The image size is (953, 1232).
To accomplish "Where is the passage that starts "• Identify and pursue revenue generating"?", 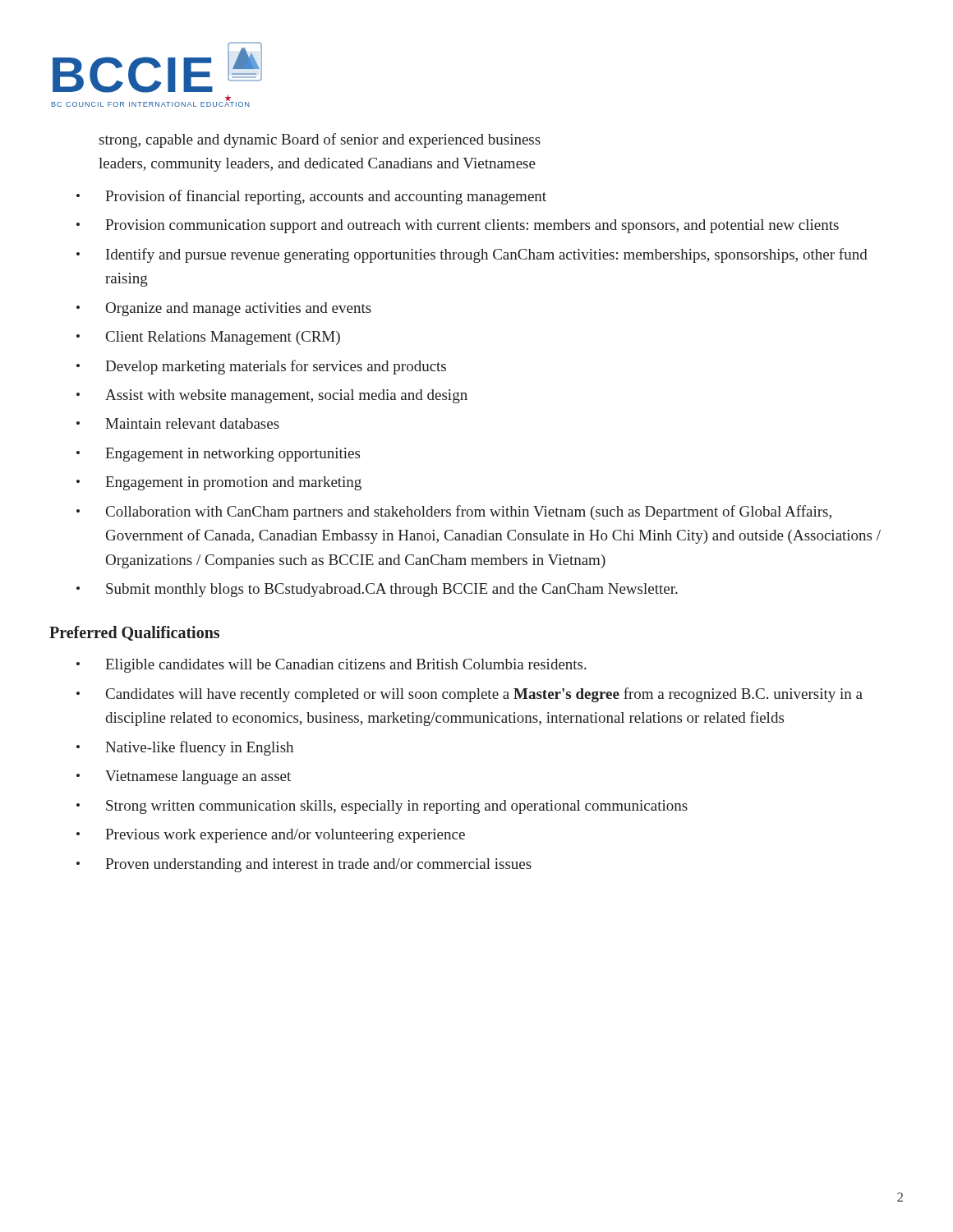I will 476,266.
